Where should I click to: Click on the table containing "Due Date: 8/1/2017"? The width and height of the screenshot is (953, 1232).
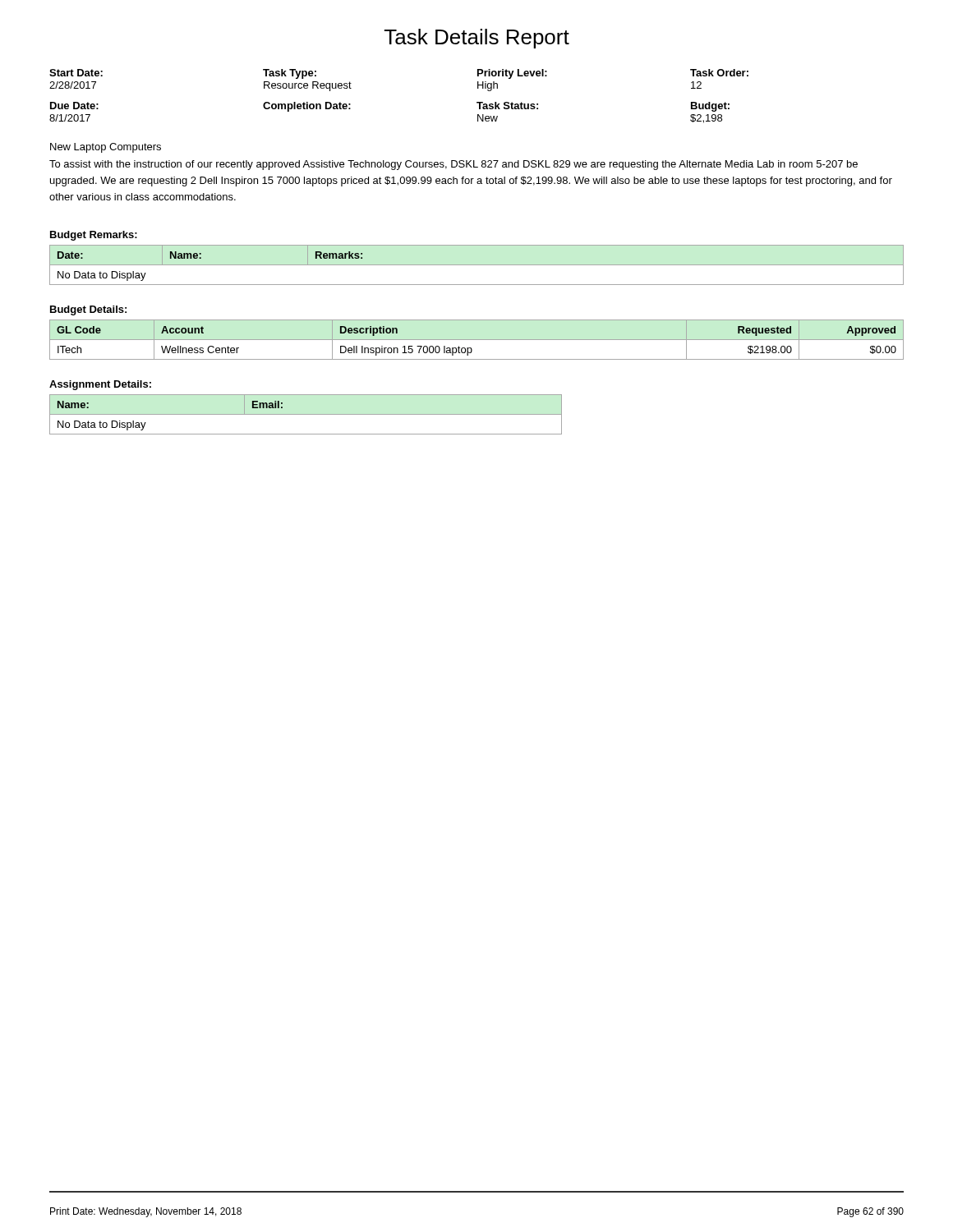click(x=476, y=112)
